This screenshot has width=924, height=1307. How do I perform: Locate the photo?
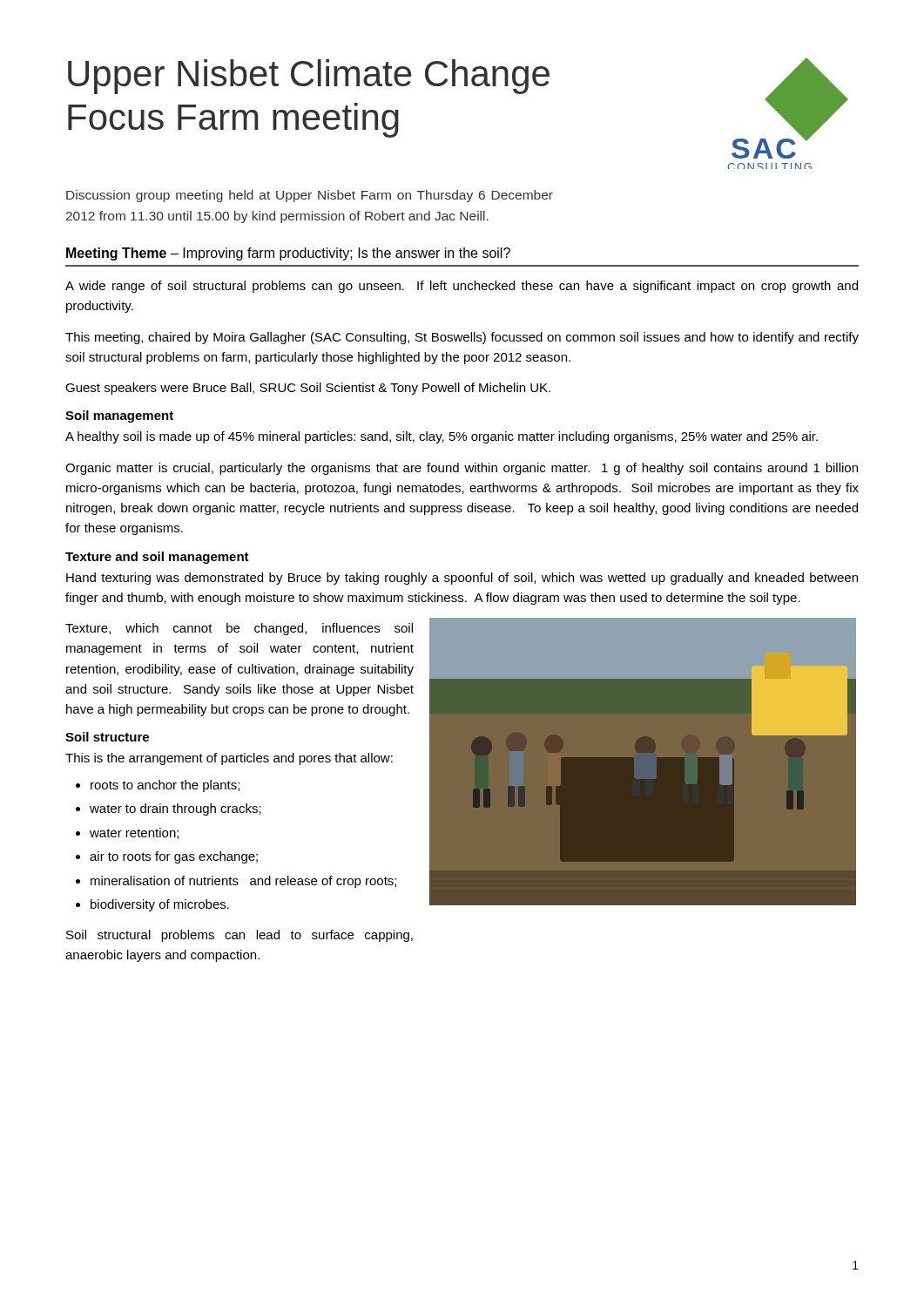pyautogui.click(x=643, y=762)
